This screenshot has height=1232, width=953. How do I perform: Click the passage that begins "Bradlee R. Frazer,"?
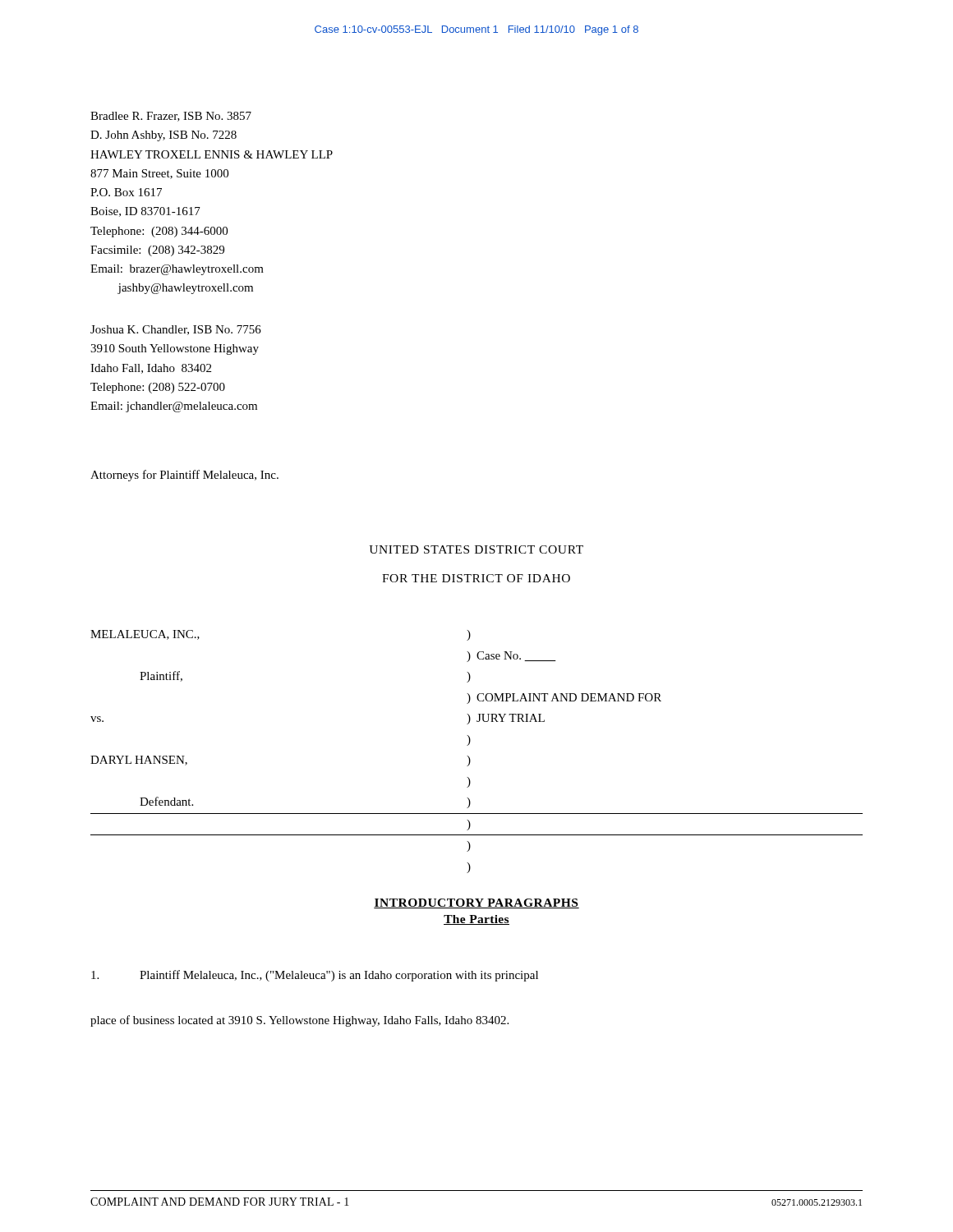point(171,117)
